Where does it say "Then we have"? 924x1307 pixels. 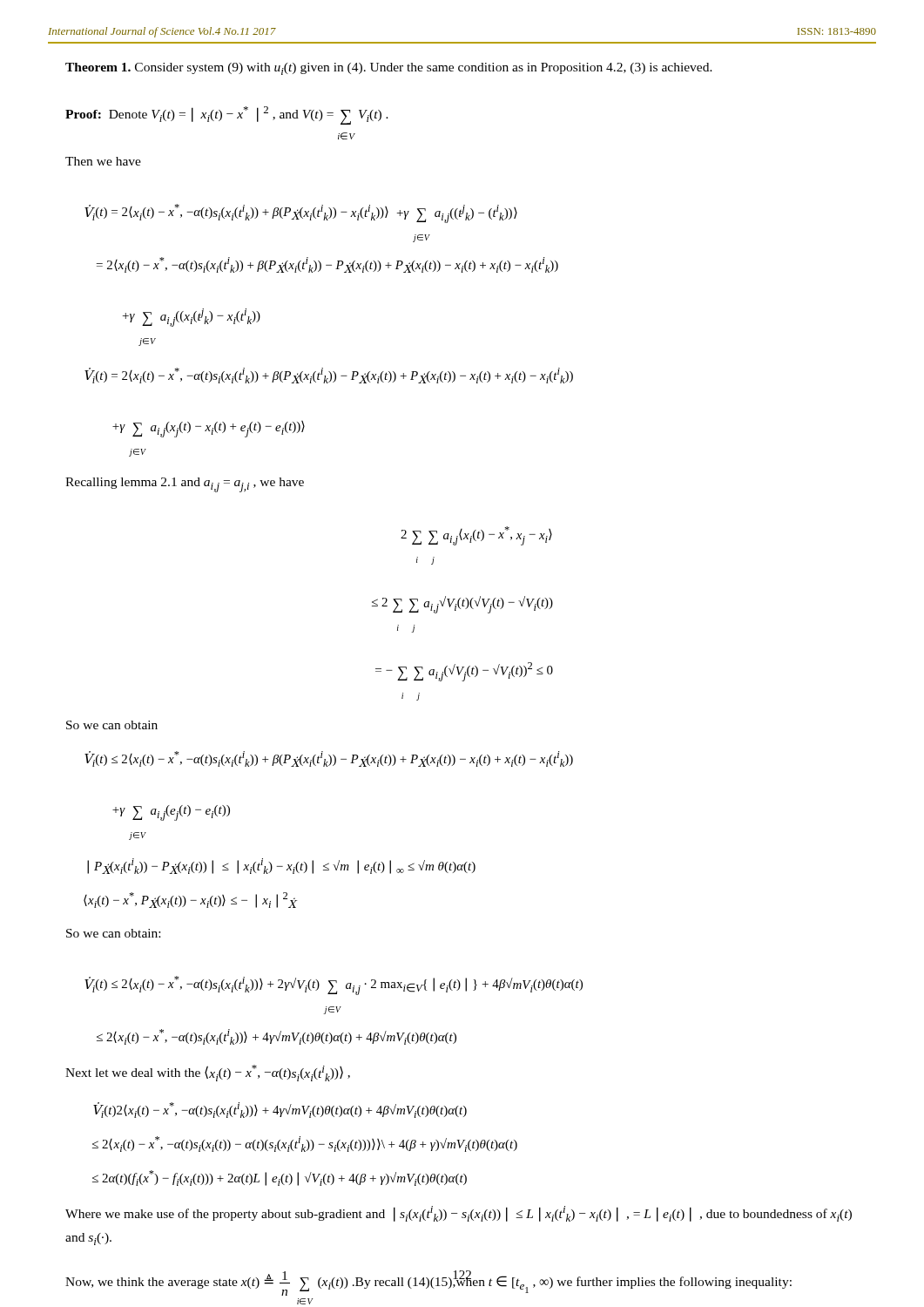[103, 161]
